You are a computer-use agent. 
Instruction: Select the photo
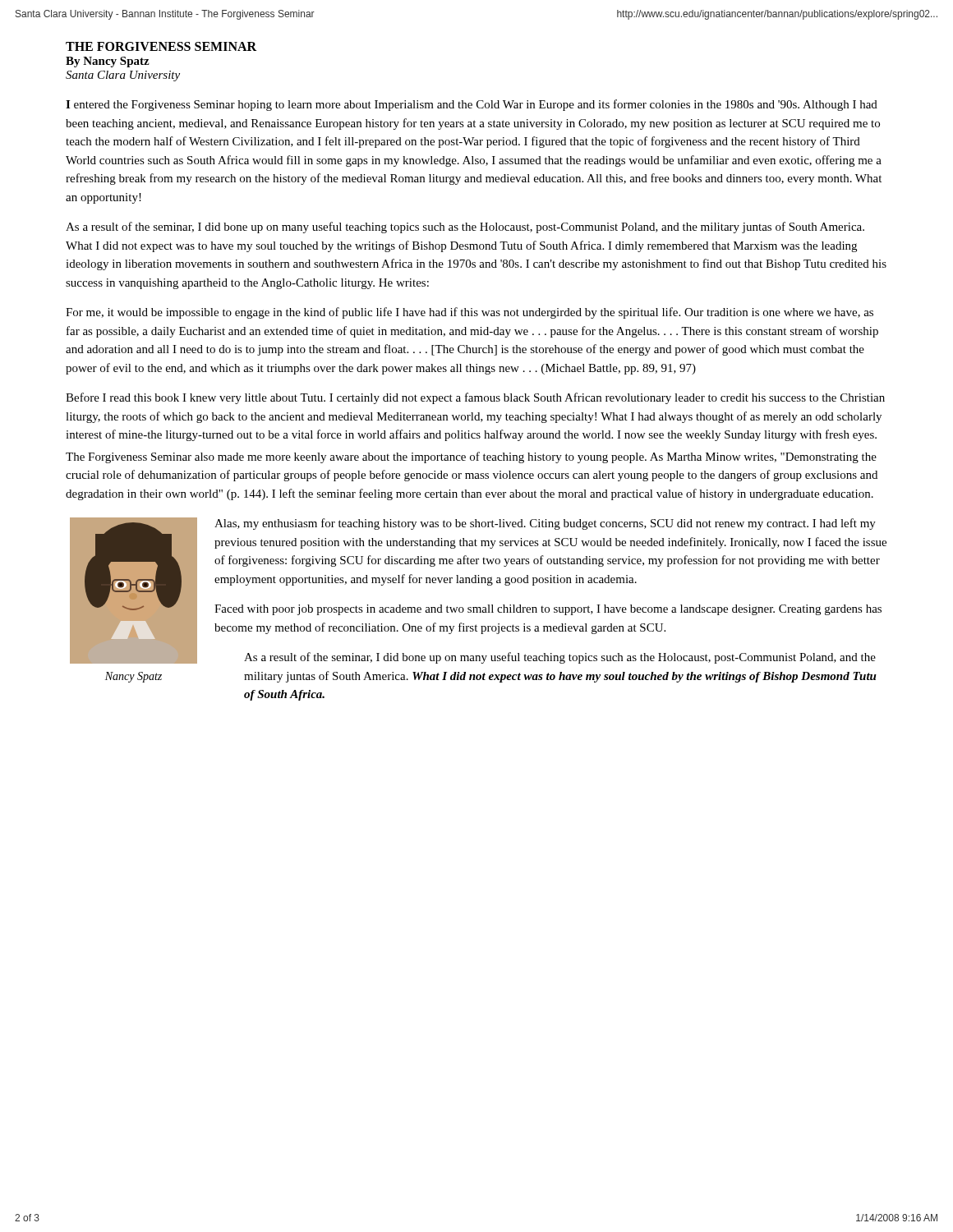pos(134,600)
